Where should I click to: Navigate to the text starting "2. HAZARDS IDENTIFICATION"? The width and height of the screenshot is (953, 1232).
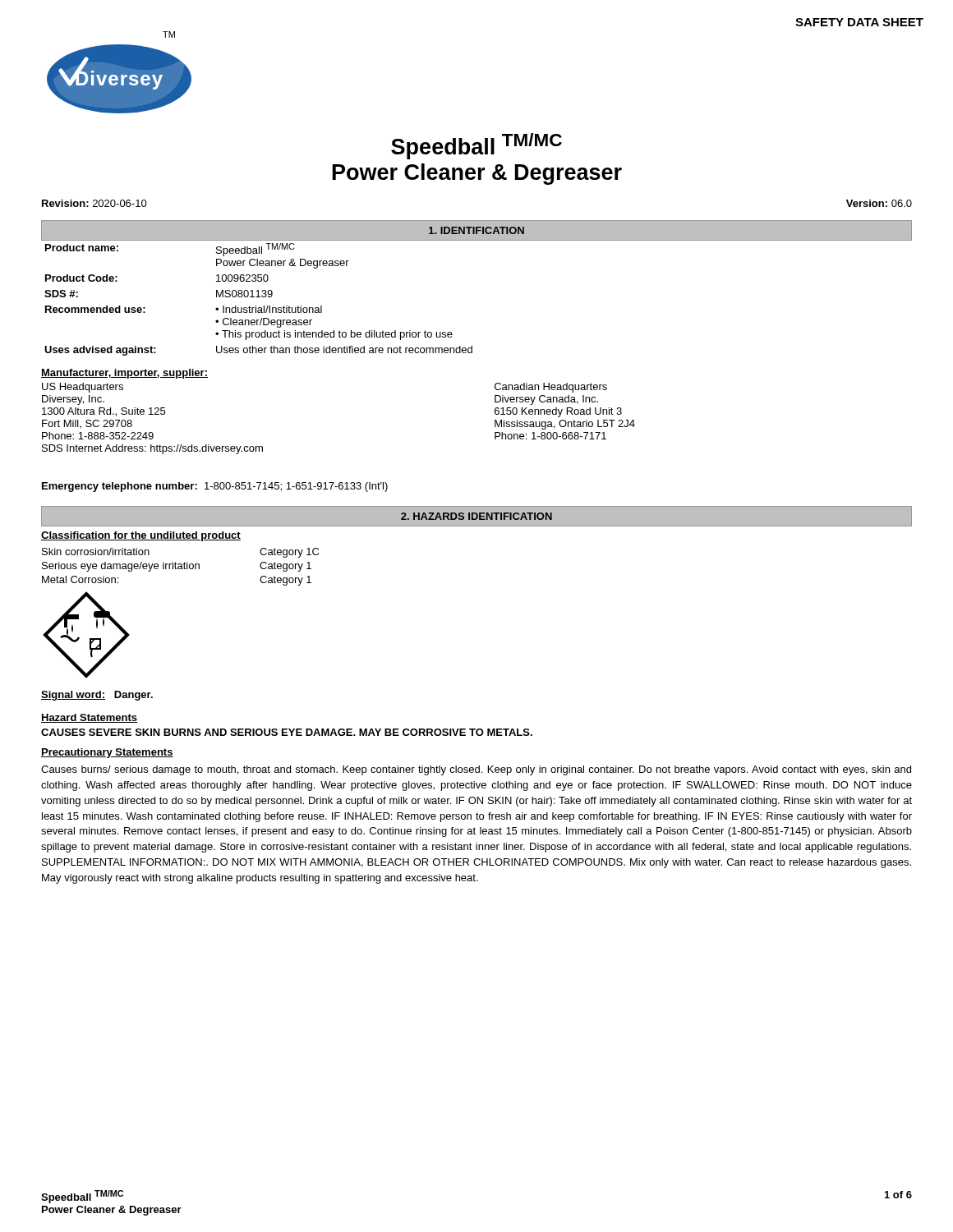coord(476,516)
